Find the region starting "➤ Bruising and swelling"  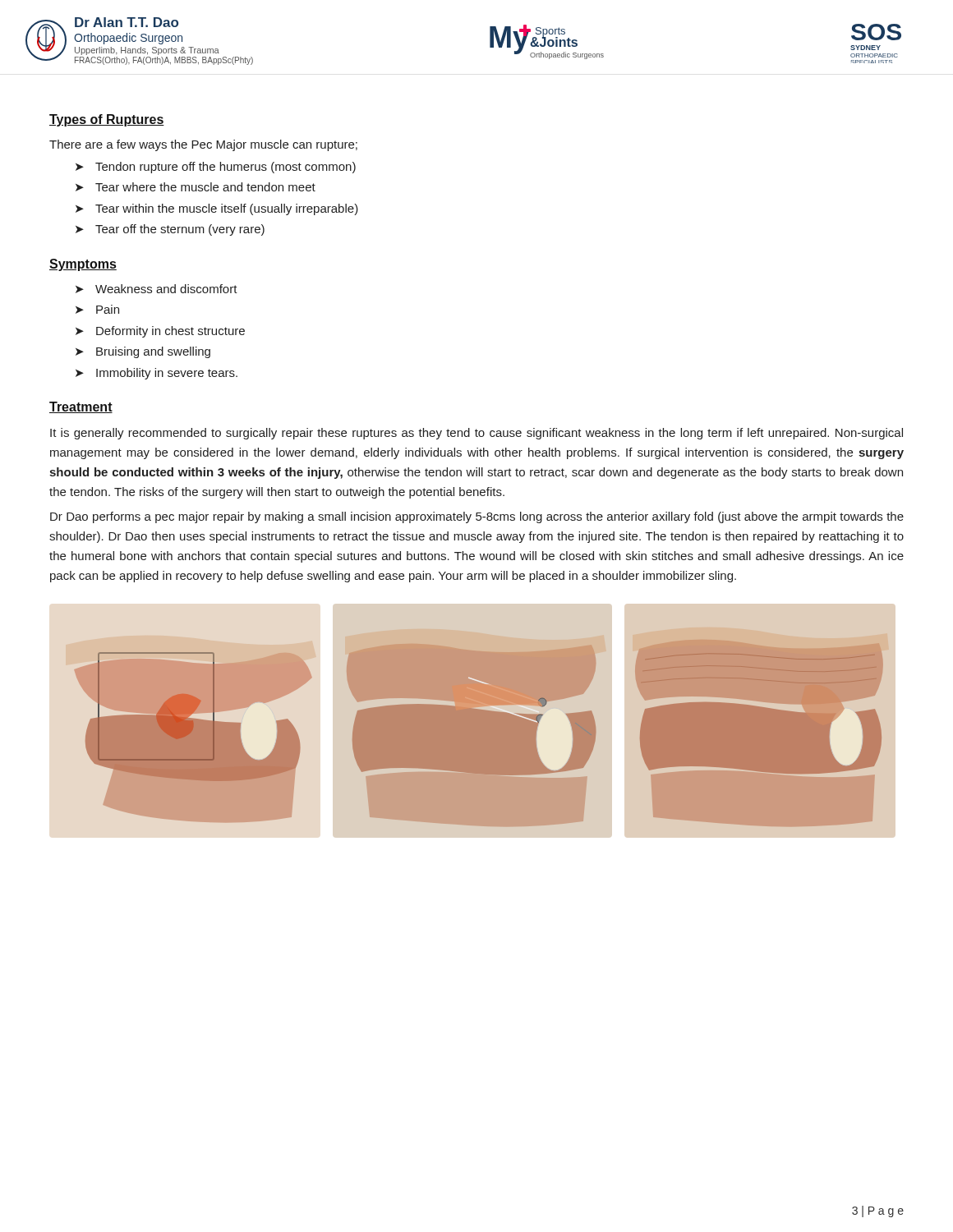pos(143,352)
